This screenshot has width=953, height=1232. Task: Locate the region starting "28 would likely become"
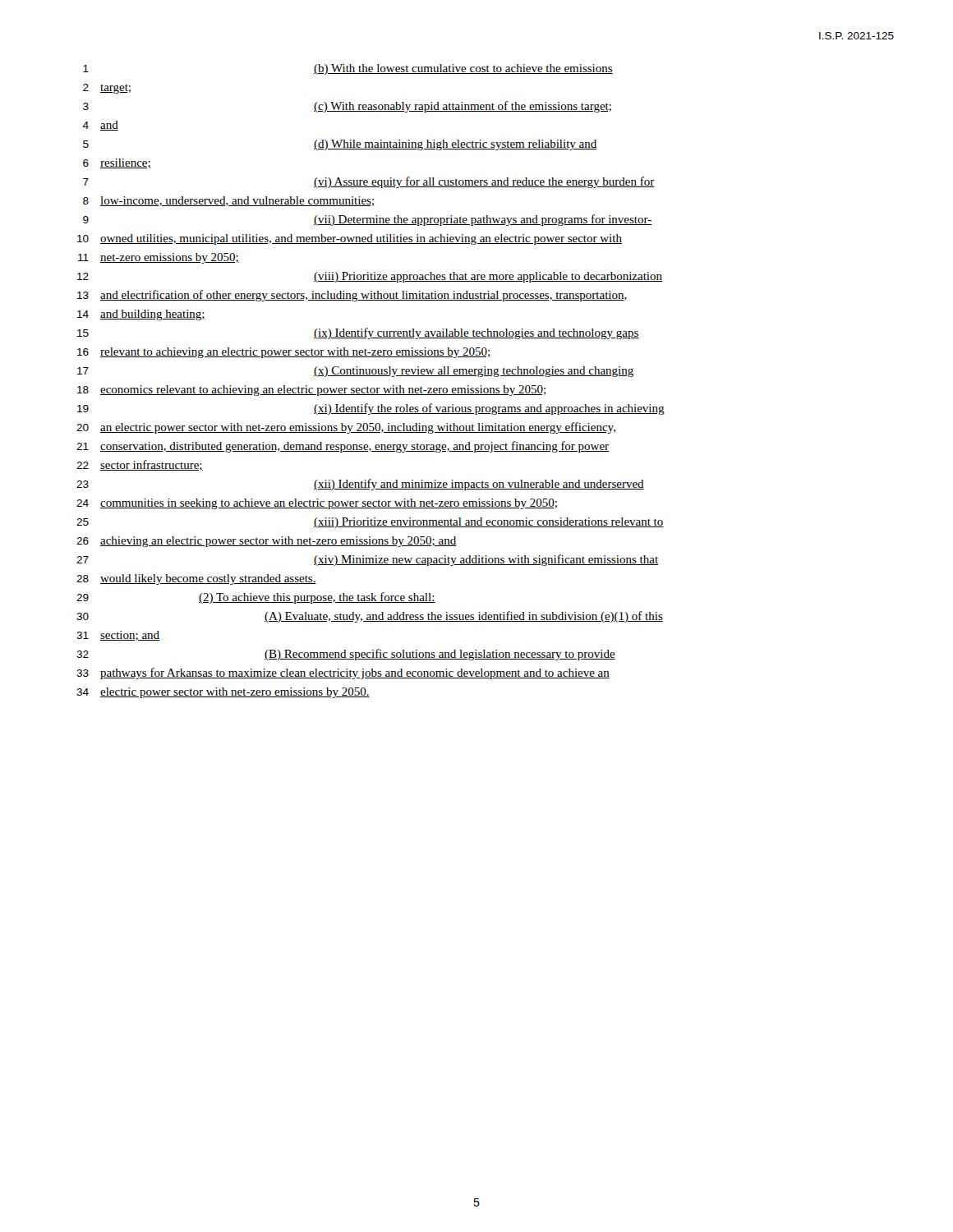point(196,579)
